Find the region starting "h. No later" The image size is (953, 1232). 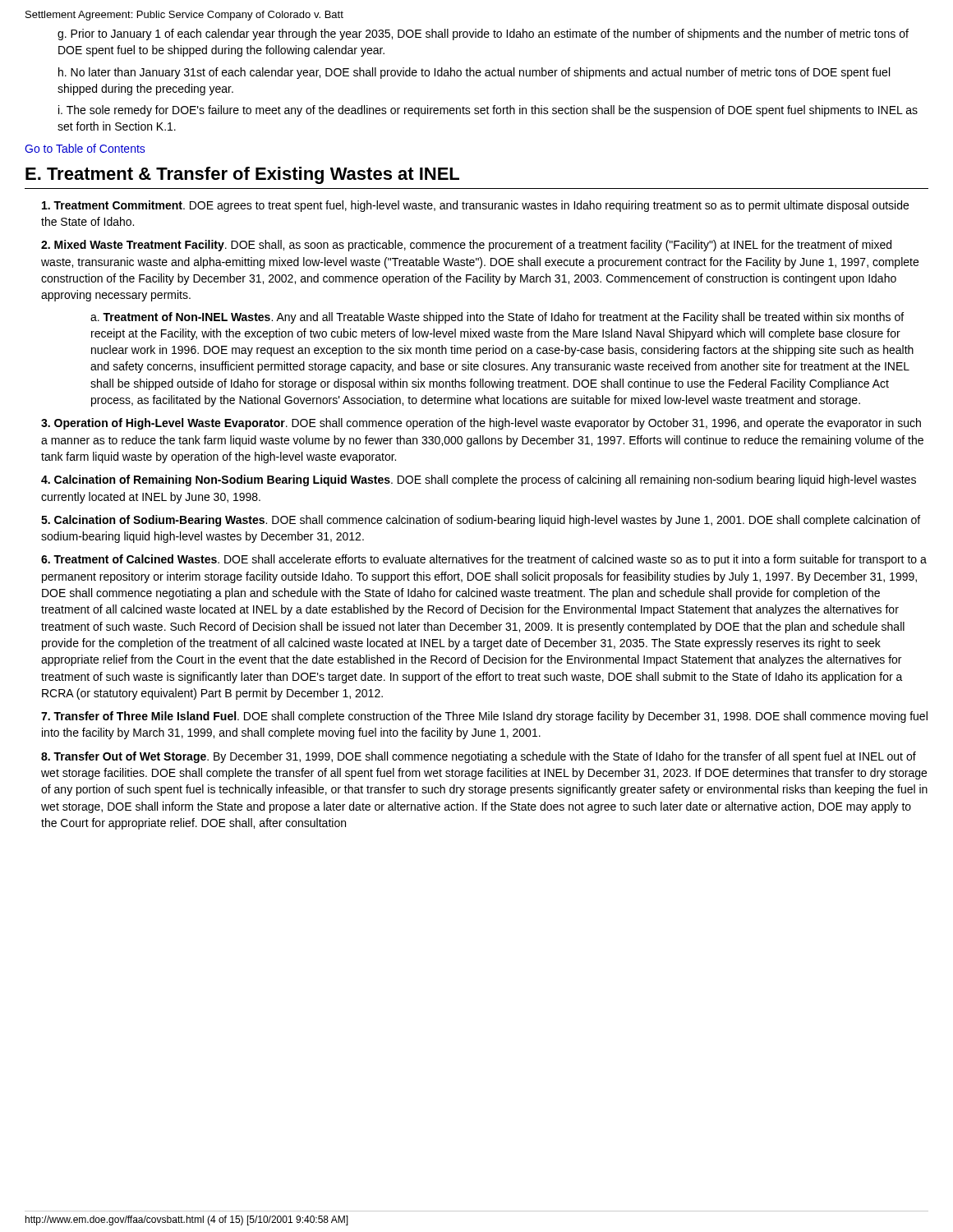coord(474,80)
